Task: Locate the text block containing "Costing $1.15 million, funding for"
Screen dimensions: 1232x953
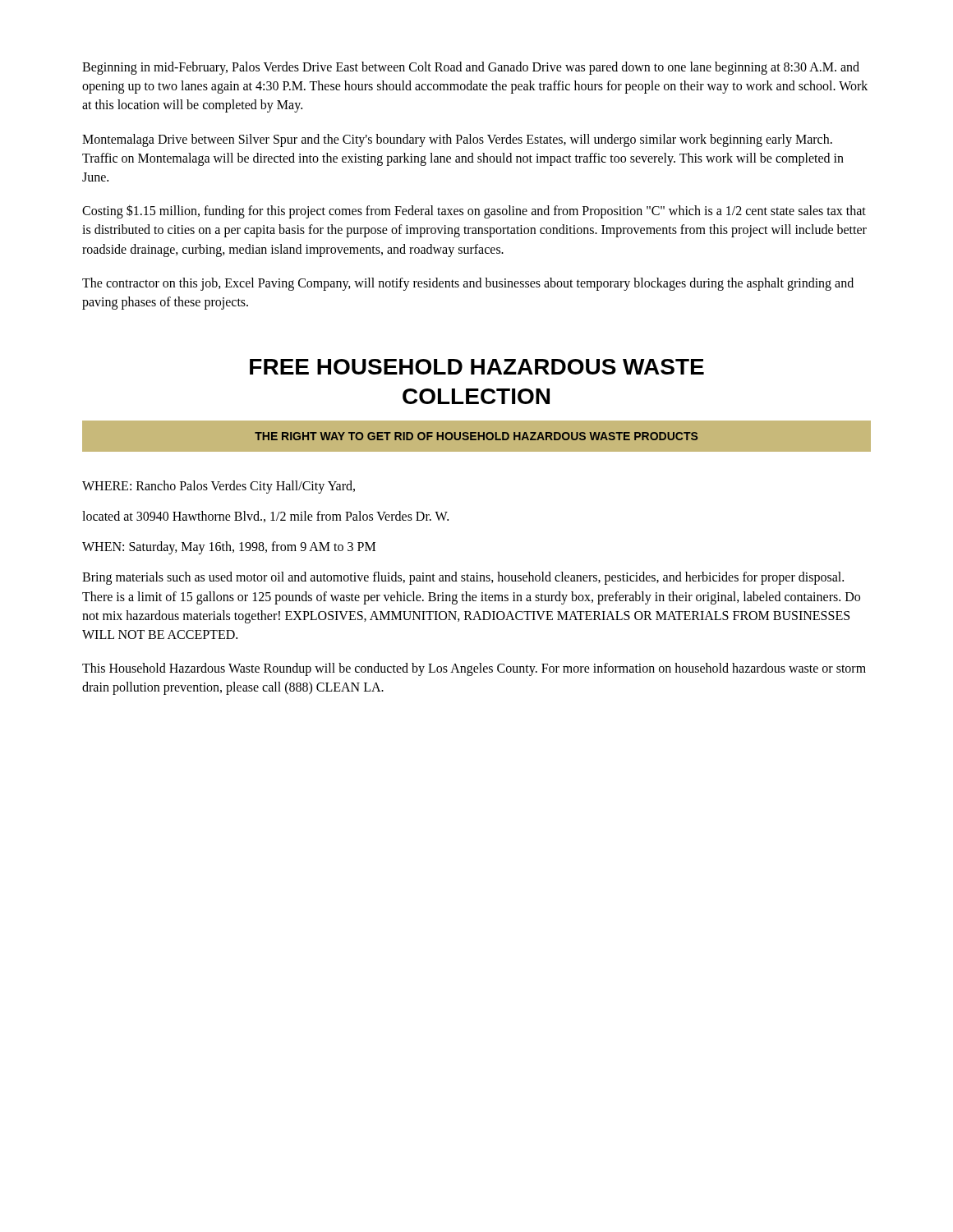Action: 474,230
